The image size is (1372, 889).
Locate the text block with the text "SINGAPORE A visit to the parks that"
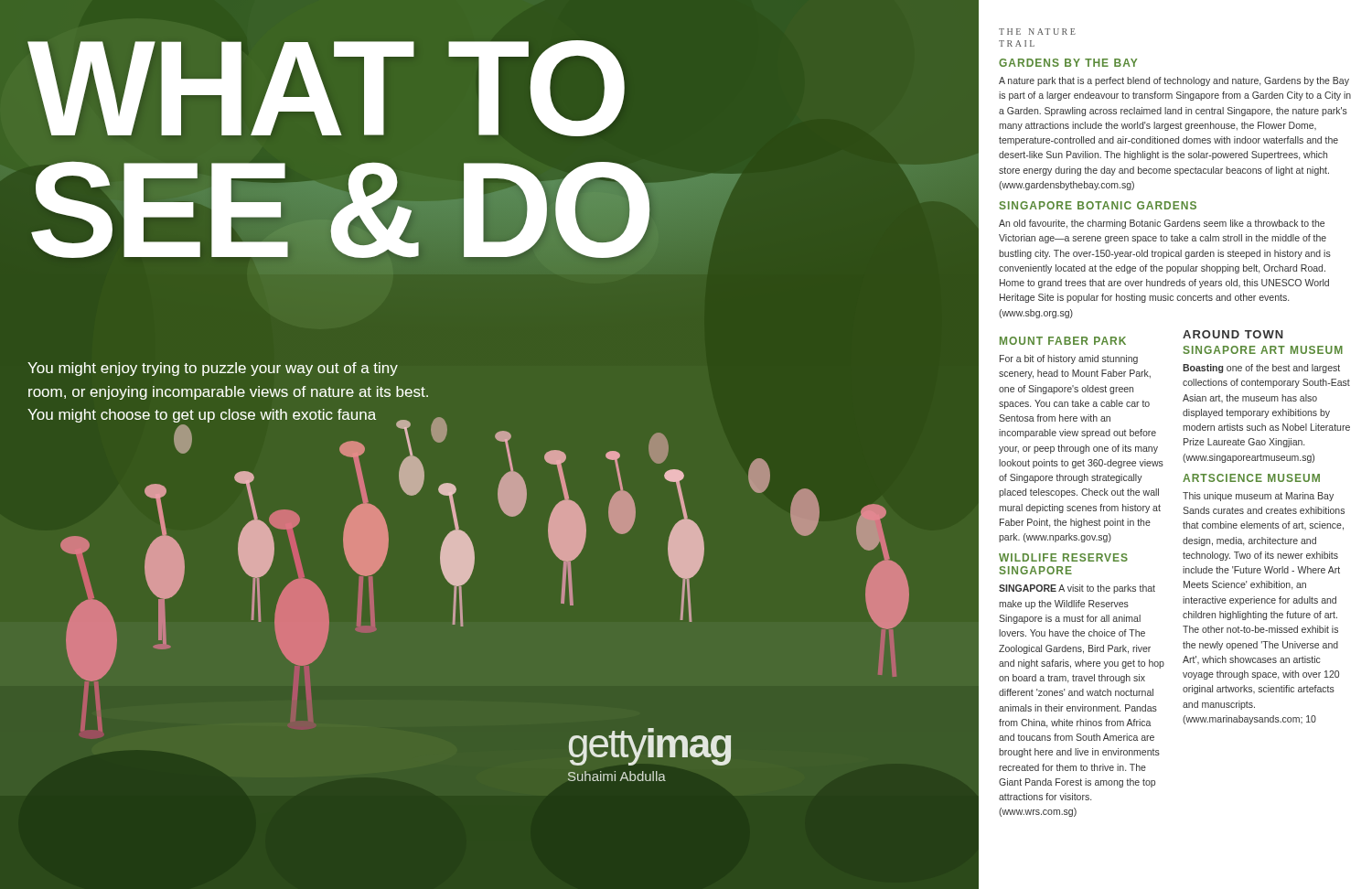(x=1082, y=700)
